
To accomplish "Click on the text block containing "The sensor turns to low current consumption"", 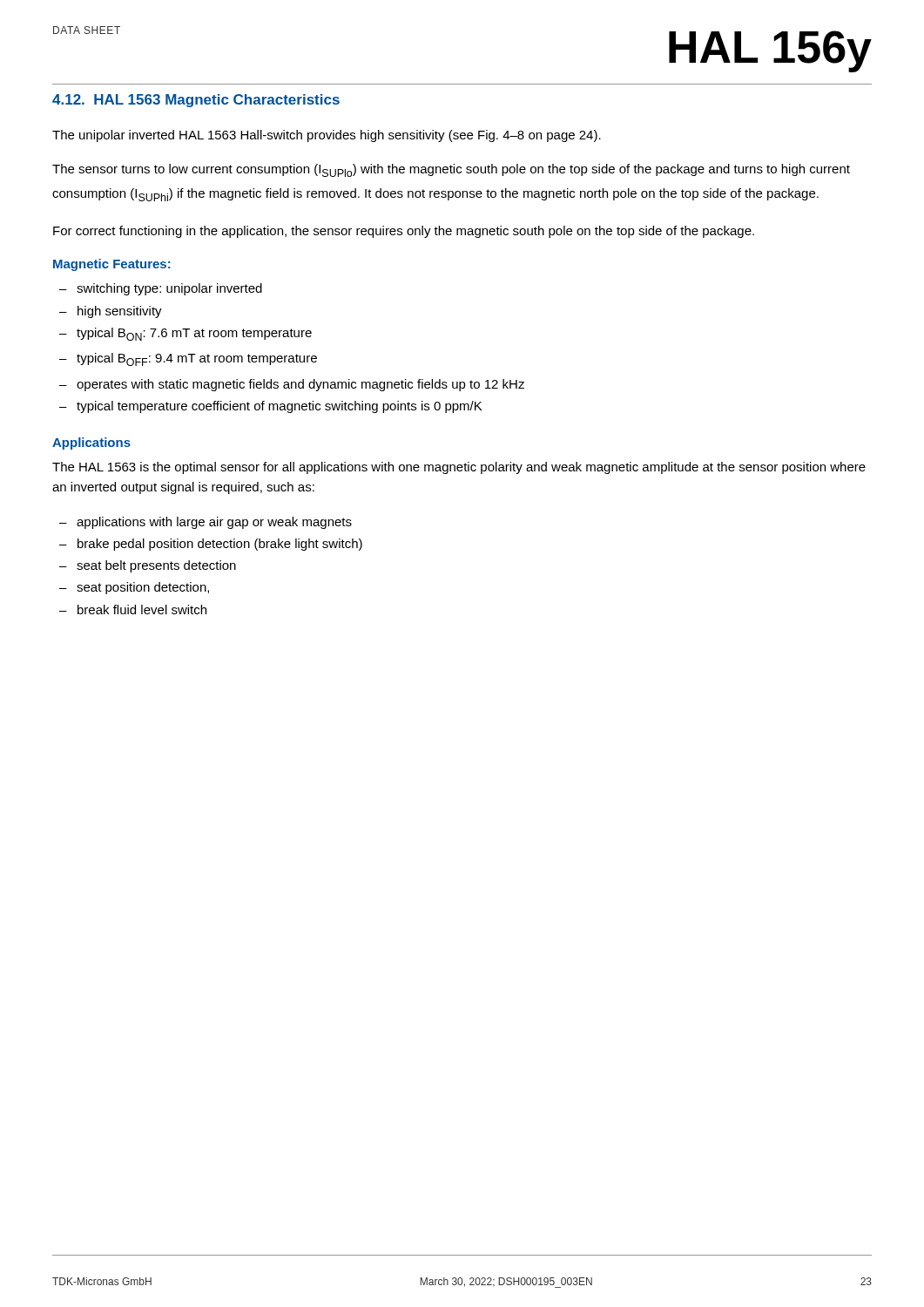I will coord(451,183).
